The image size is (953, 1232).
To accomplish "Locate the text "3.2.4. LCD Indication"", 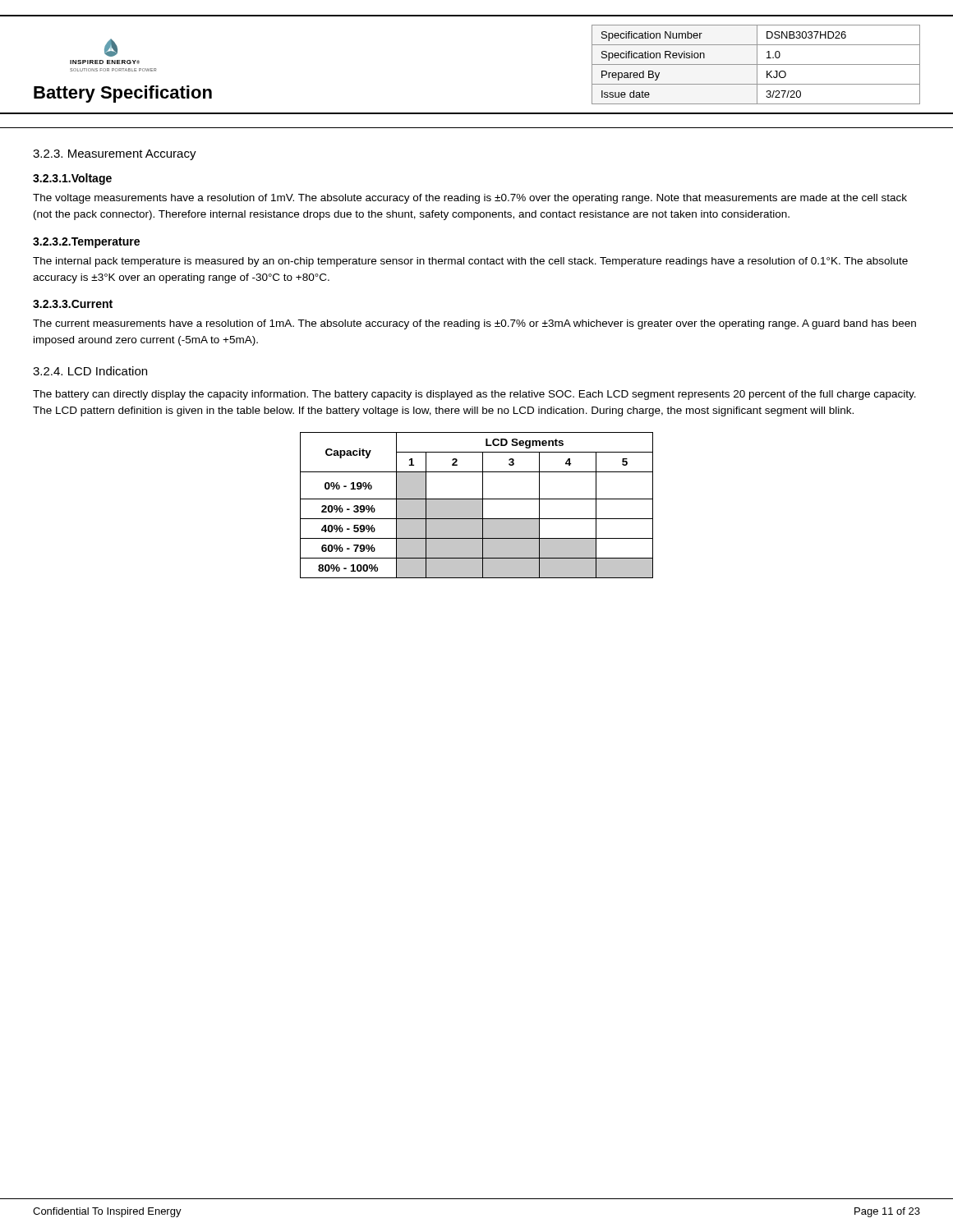I will coord(90,370).
